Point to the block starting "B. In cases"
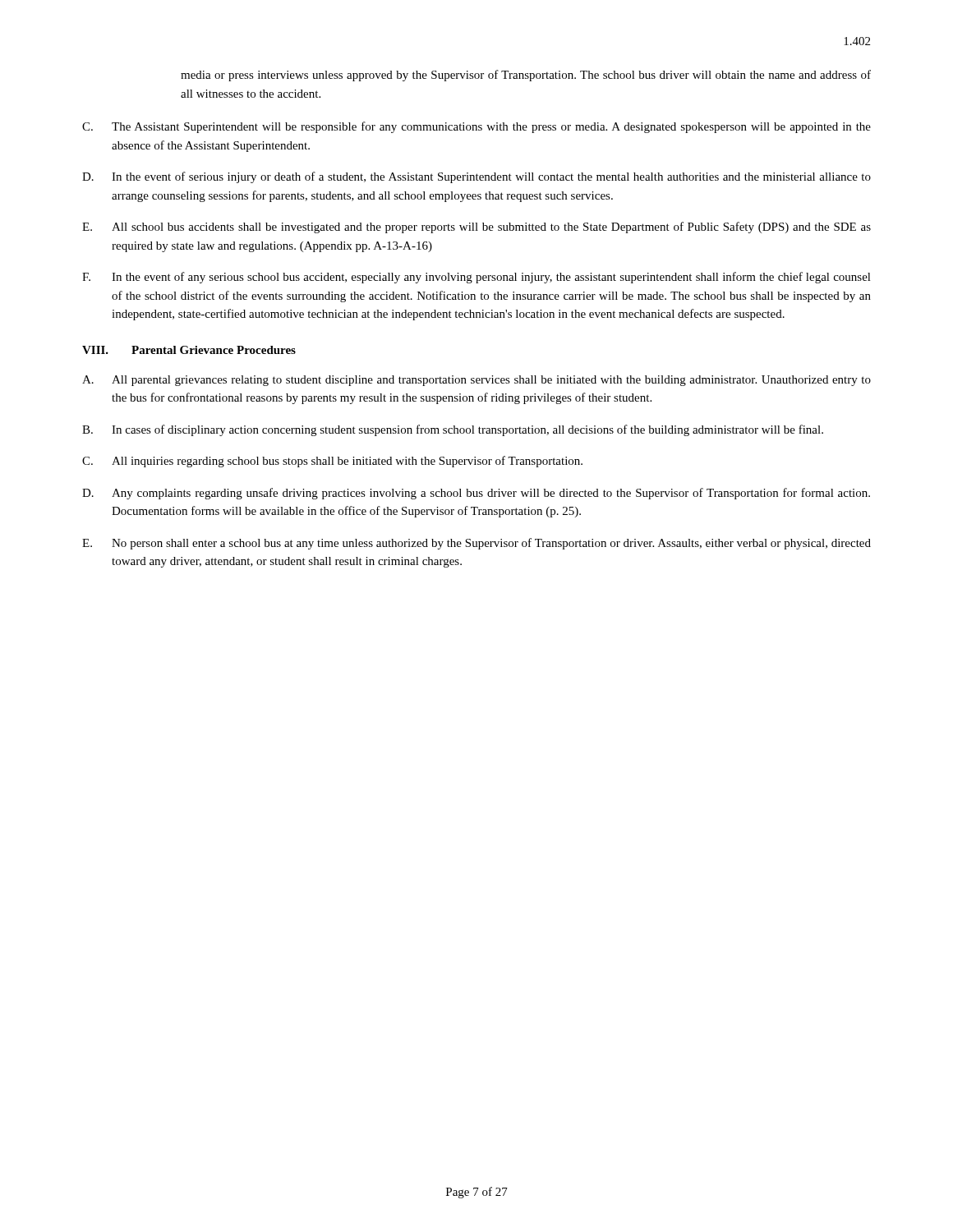Image resolution: width=953 pixels, height=1232 pixels. coord(476,429)
